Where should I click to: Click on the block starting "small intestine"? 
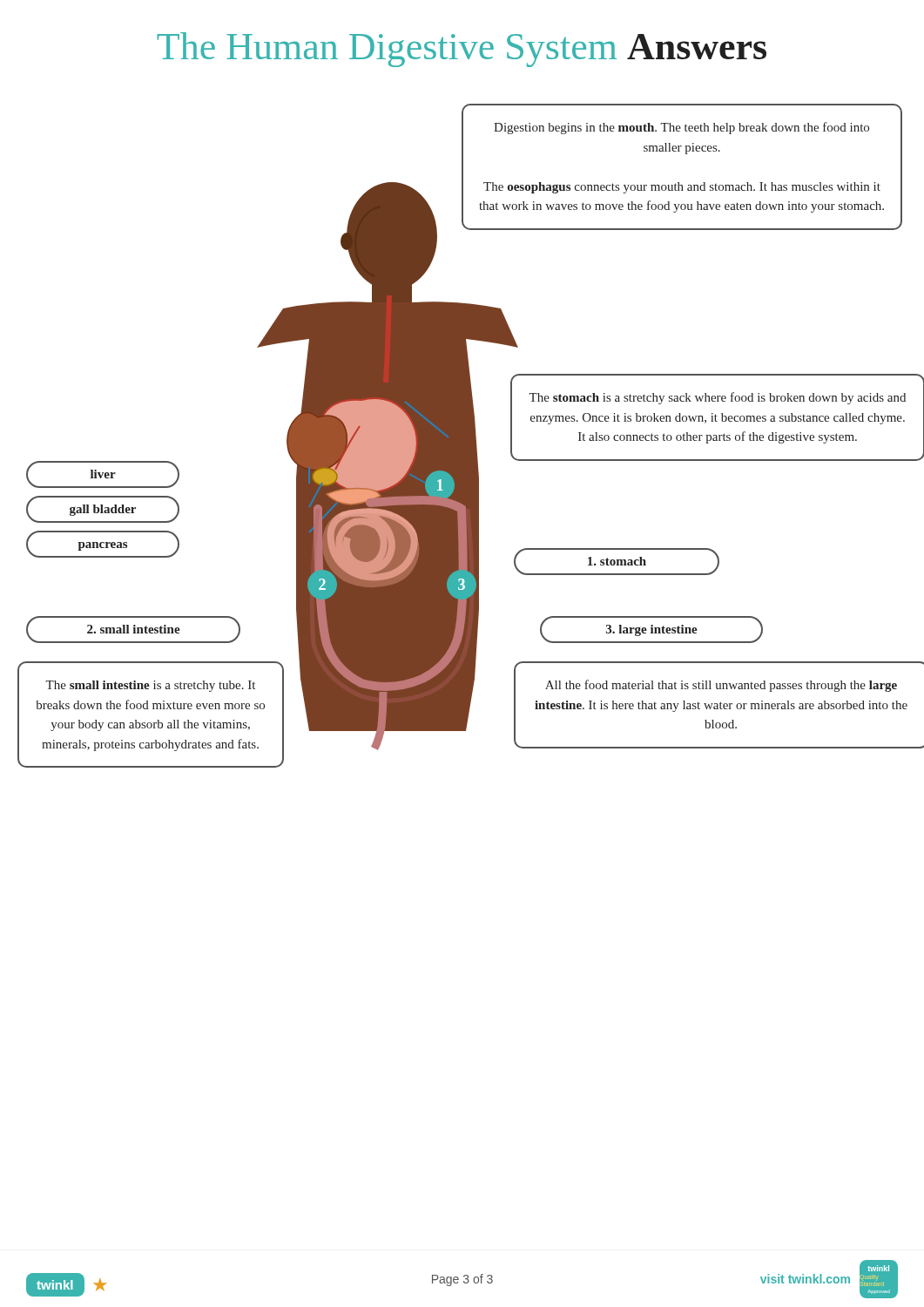[133, 629]
